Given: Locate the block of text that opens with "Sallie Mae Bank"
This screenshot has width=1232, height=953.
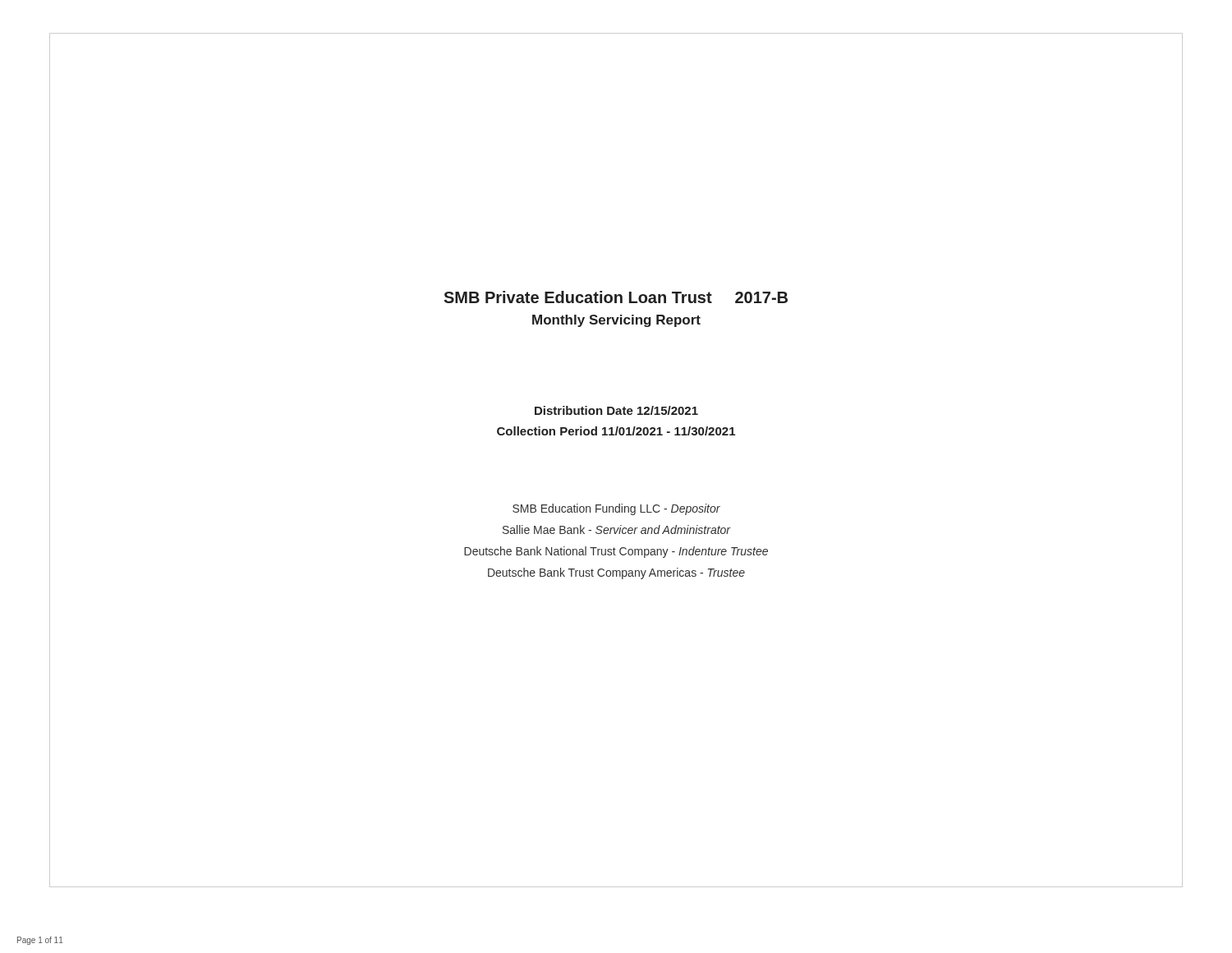Looking at the screenshot, I should pos(616,530).
